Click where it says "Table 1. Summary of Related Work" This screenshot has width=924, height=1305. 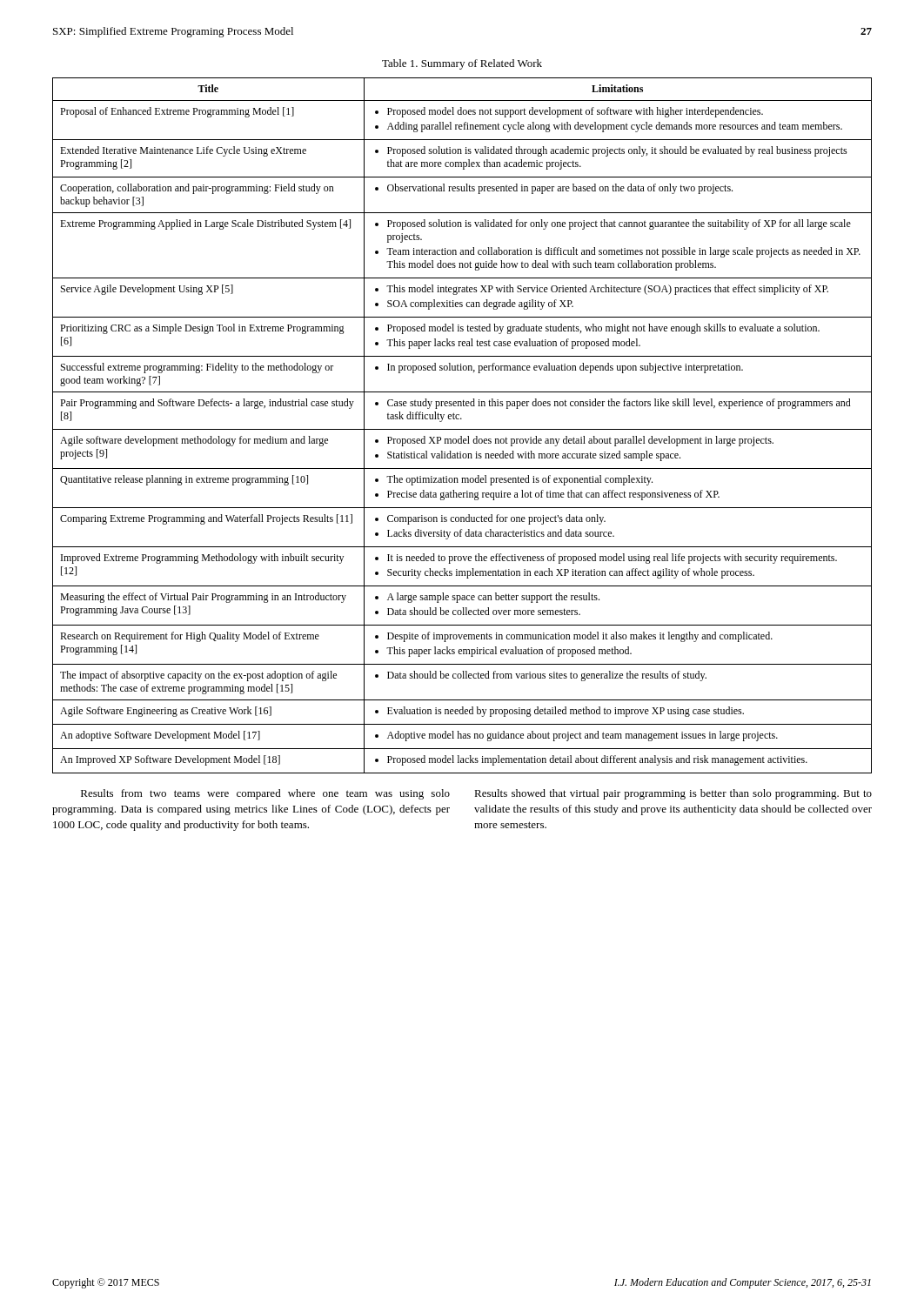462,63
